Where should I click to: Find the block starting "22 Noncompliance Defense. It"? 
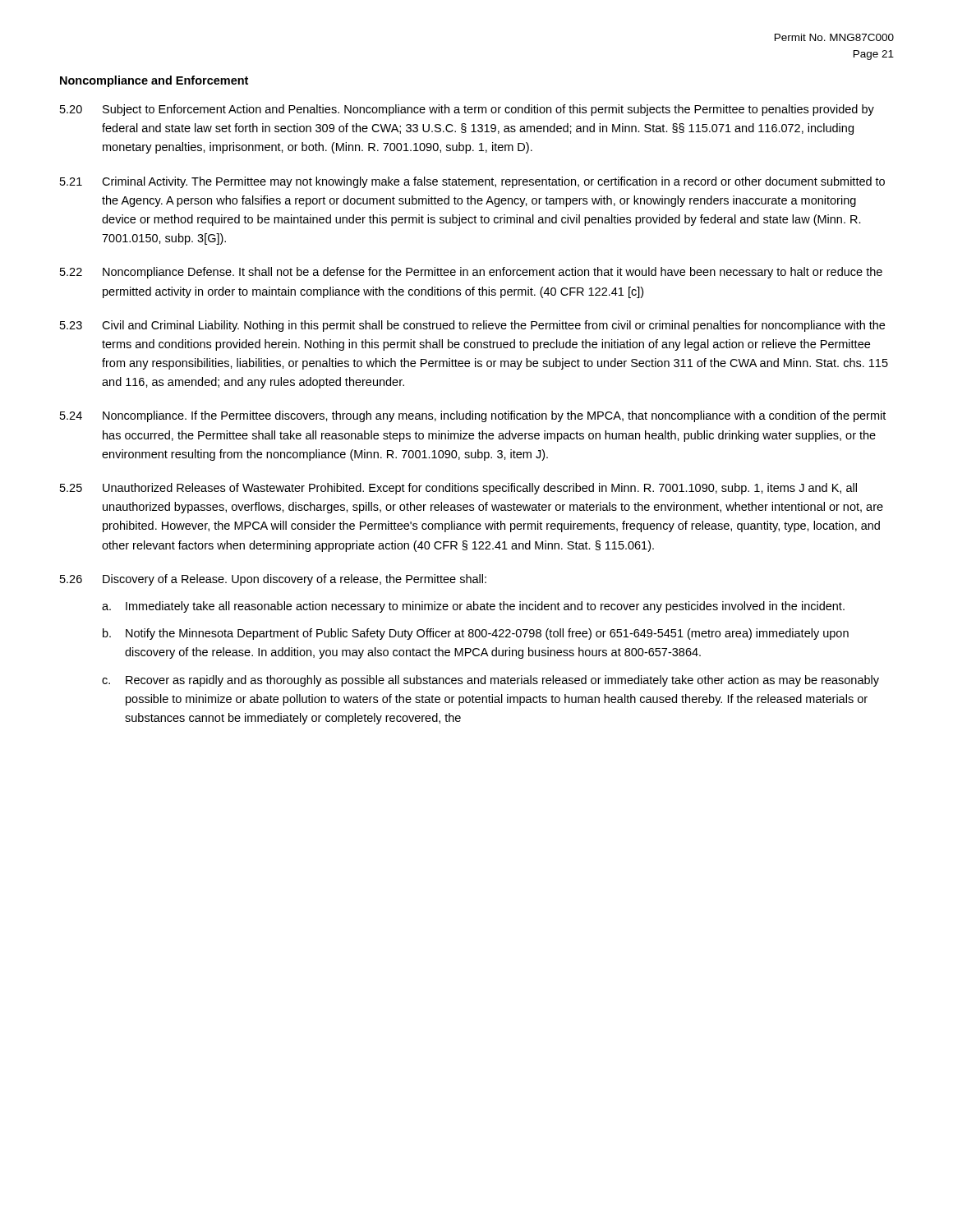[476, 282]
